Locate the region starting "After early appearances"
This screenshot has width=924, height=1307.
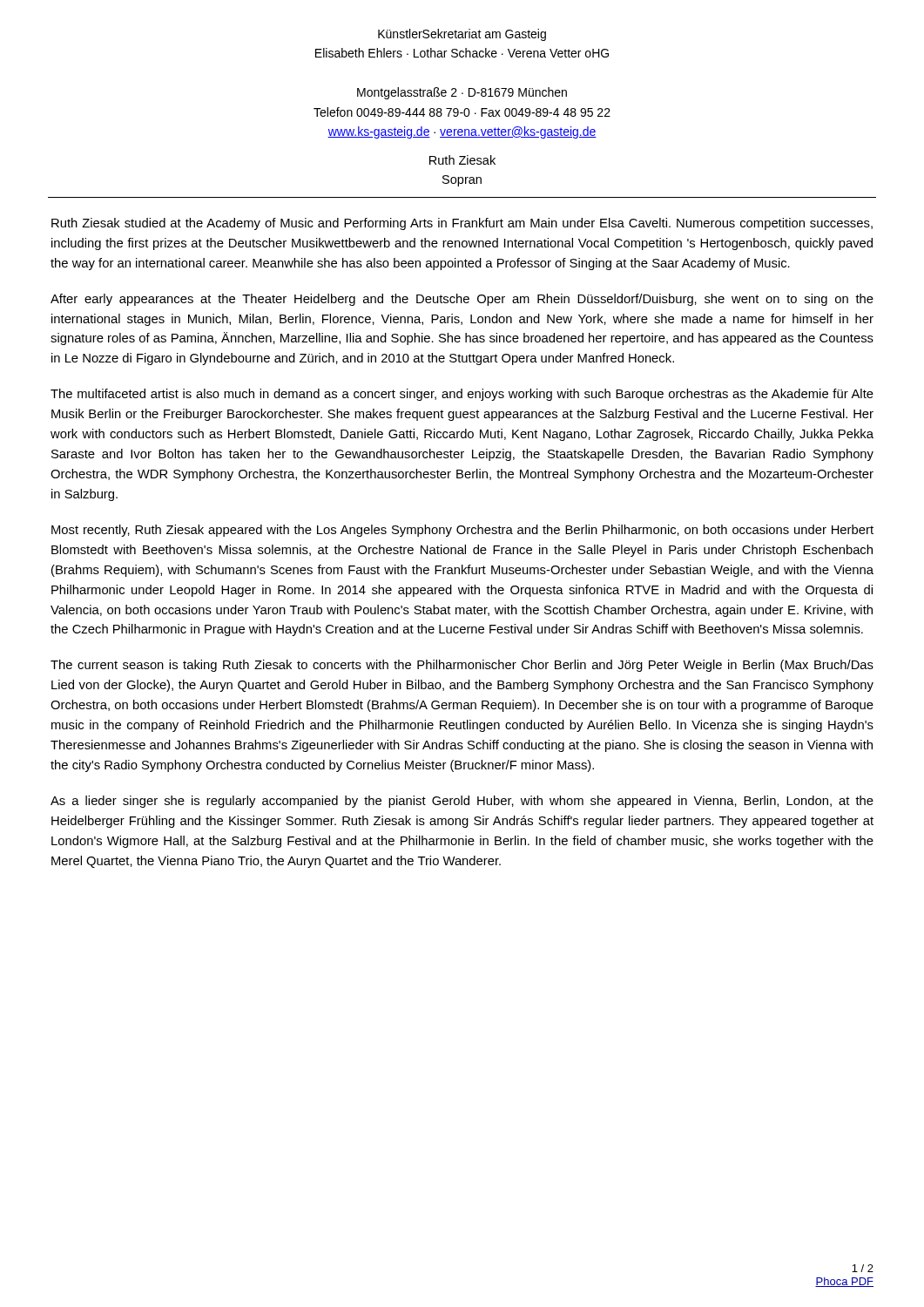[462, 321]
